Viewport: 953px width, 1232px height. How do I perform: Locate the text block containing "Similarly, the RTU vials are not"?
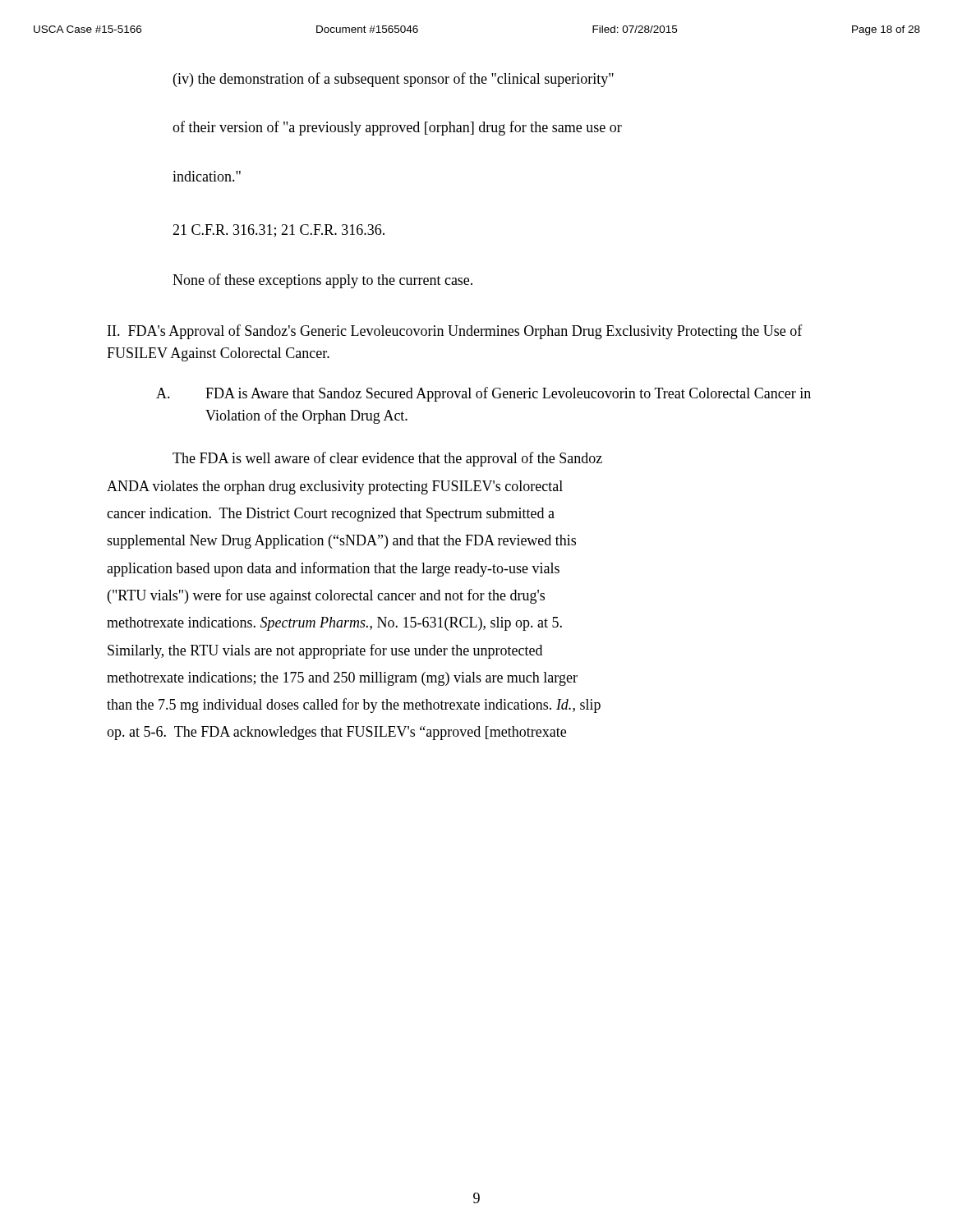tap(325, 650)
